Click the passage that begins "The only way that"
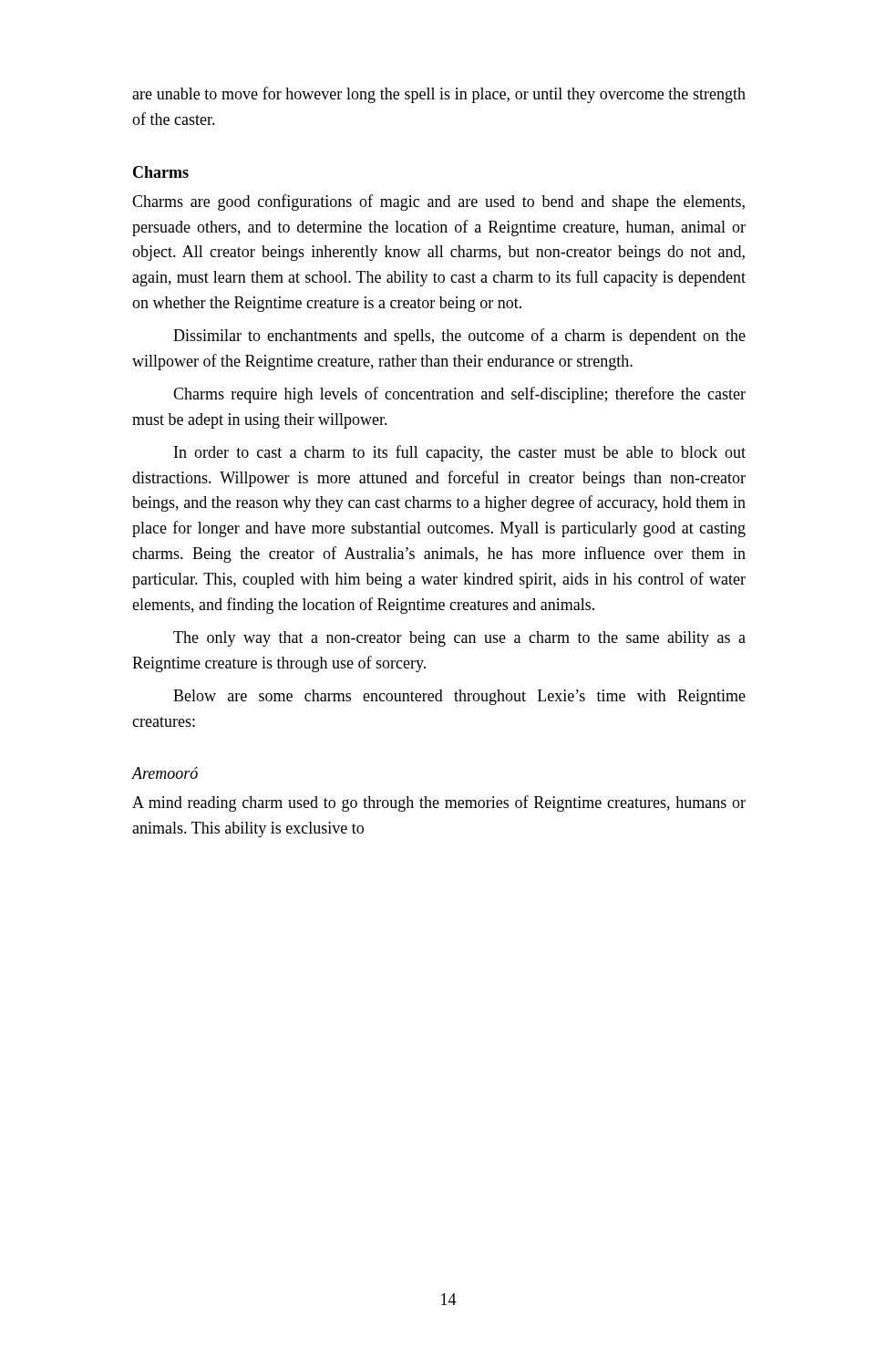Screen dimensions: 1368x896 439,651
